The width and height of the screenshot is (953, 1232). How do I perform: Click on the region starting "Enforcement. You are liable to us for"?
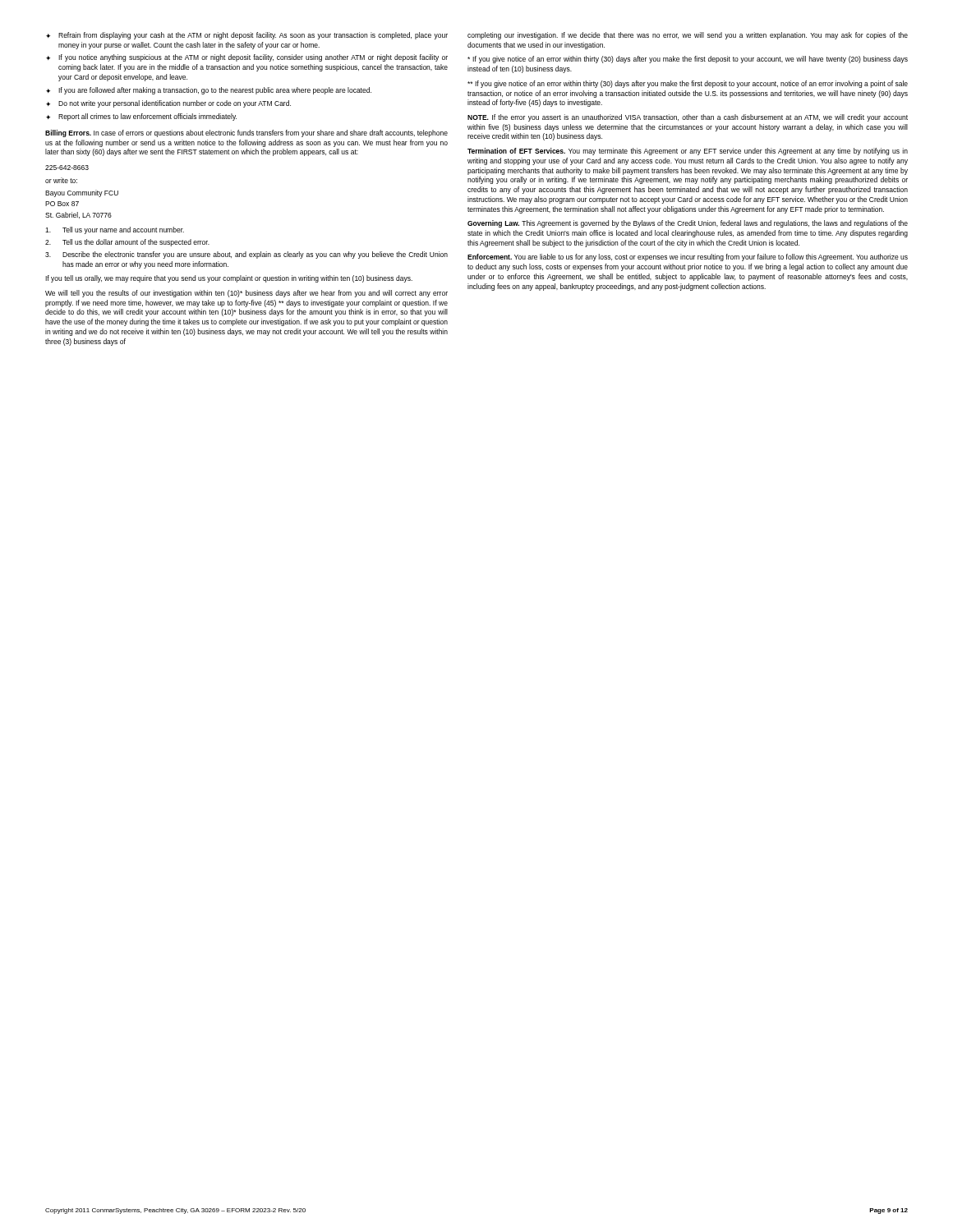tap(688, 272)
